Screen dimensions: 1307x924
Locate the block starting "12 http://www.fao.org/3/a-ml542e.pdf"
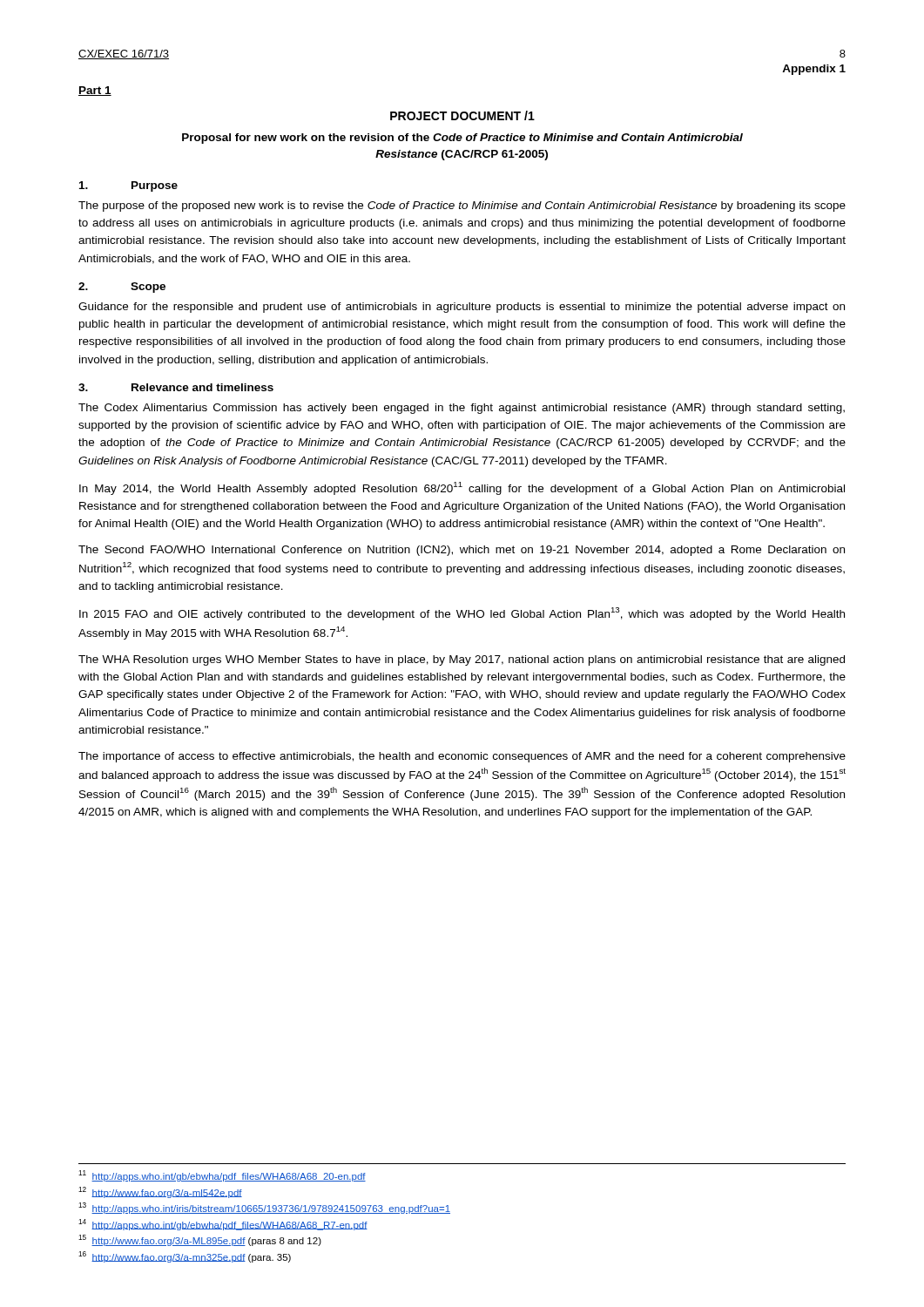(160, 1191)
